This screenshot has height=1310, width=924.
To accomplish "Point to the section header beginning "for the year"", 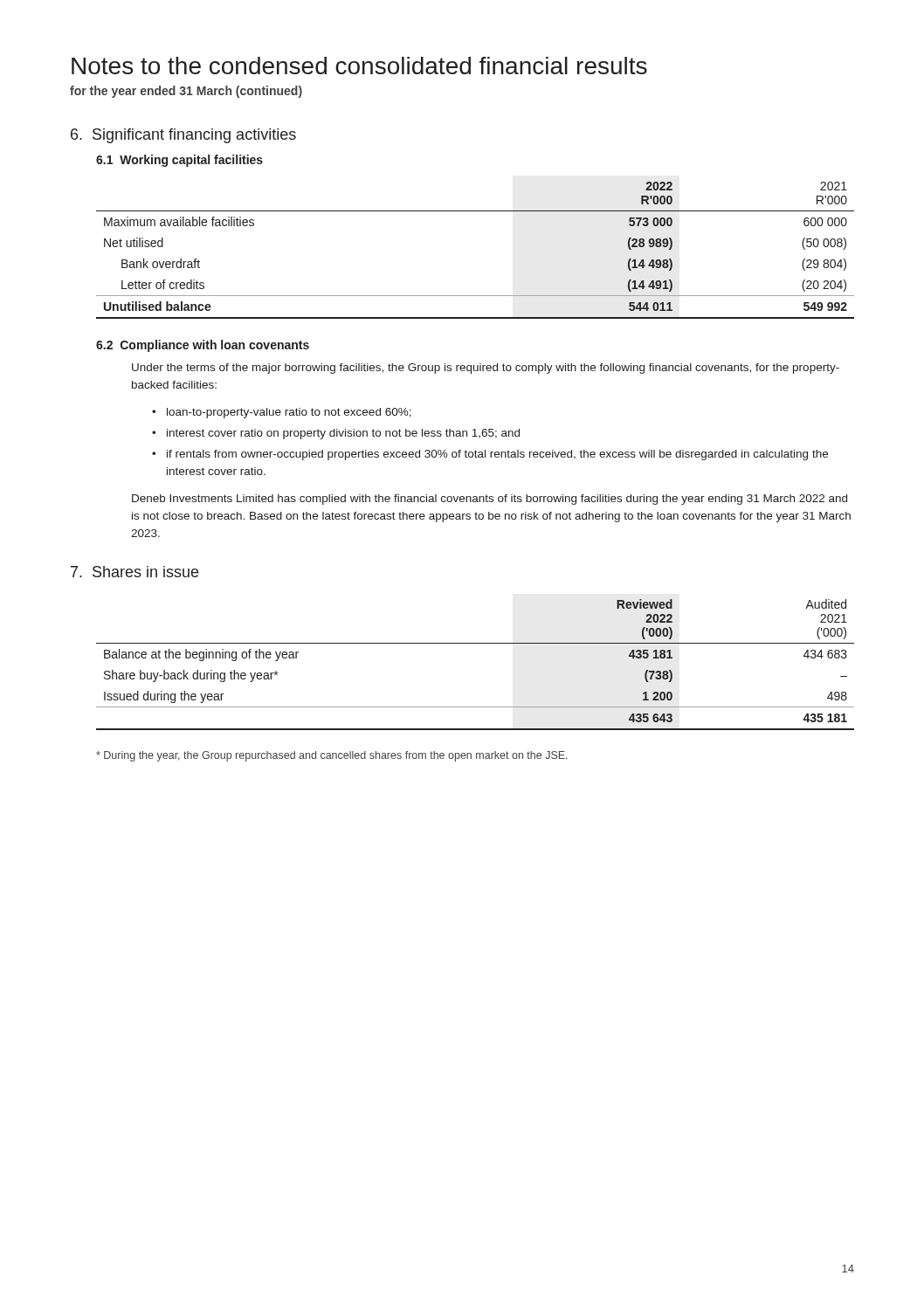I will click(186, 91).
